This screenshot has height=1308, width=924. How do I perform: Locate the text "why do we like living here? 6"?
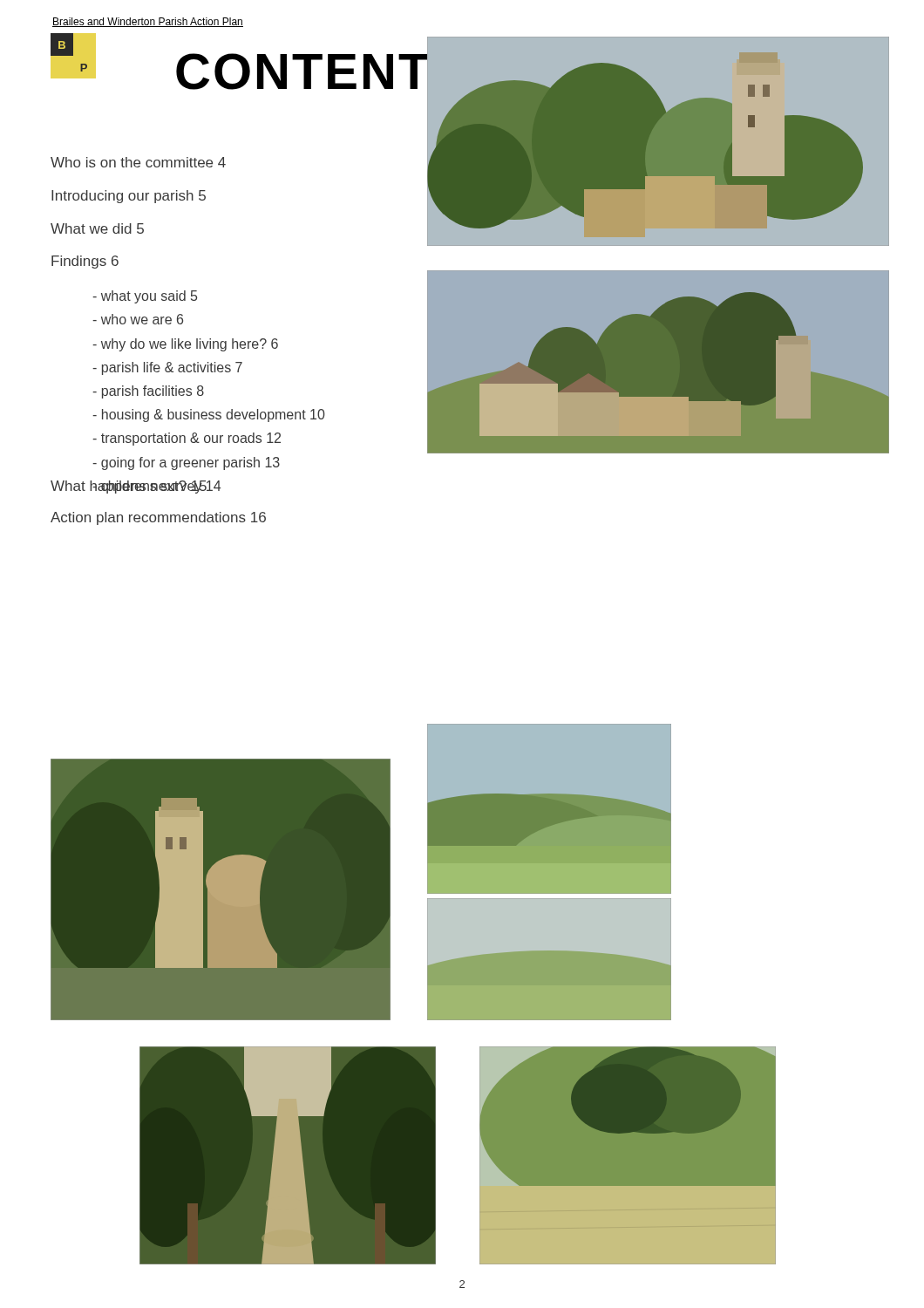[x=185, y=344]
